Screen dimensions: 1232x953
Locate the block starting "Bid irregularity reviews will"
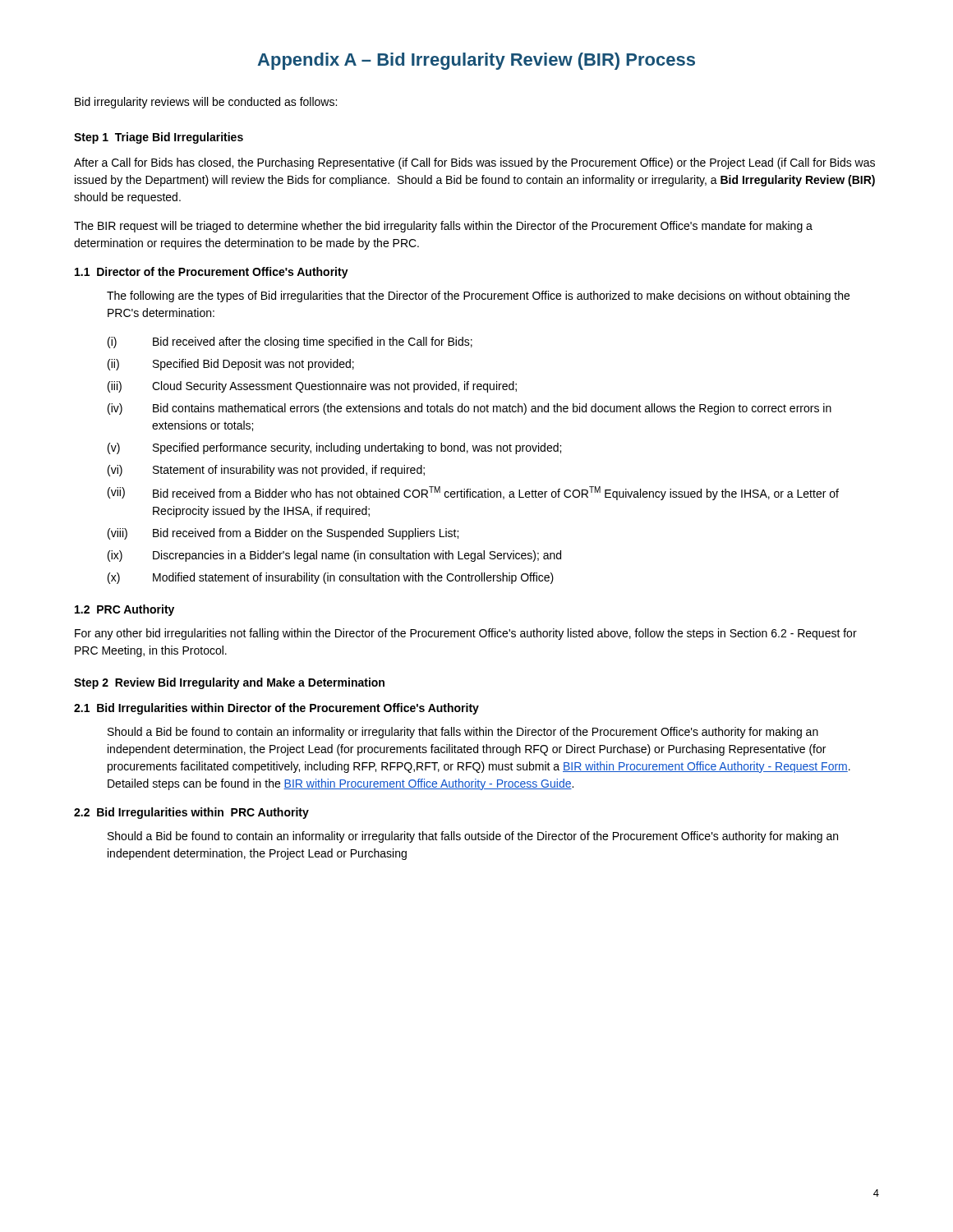(206, 102)
